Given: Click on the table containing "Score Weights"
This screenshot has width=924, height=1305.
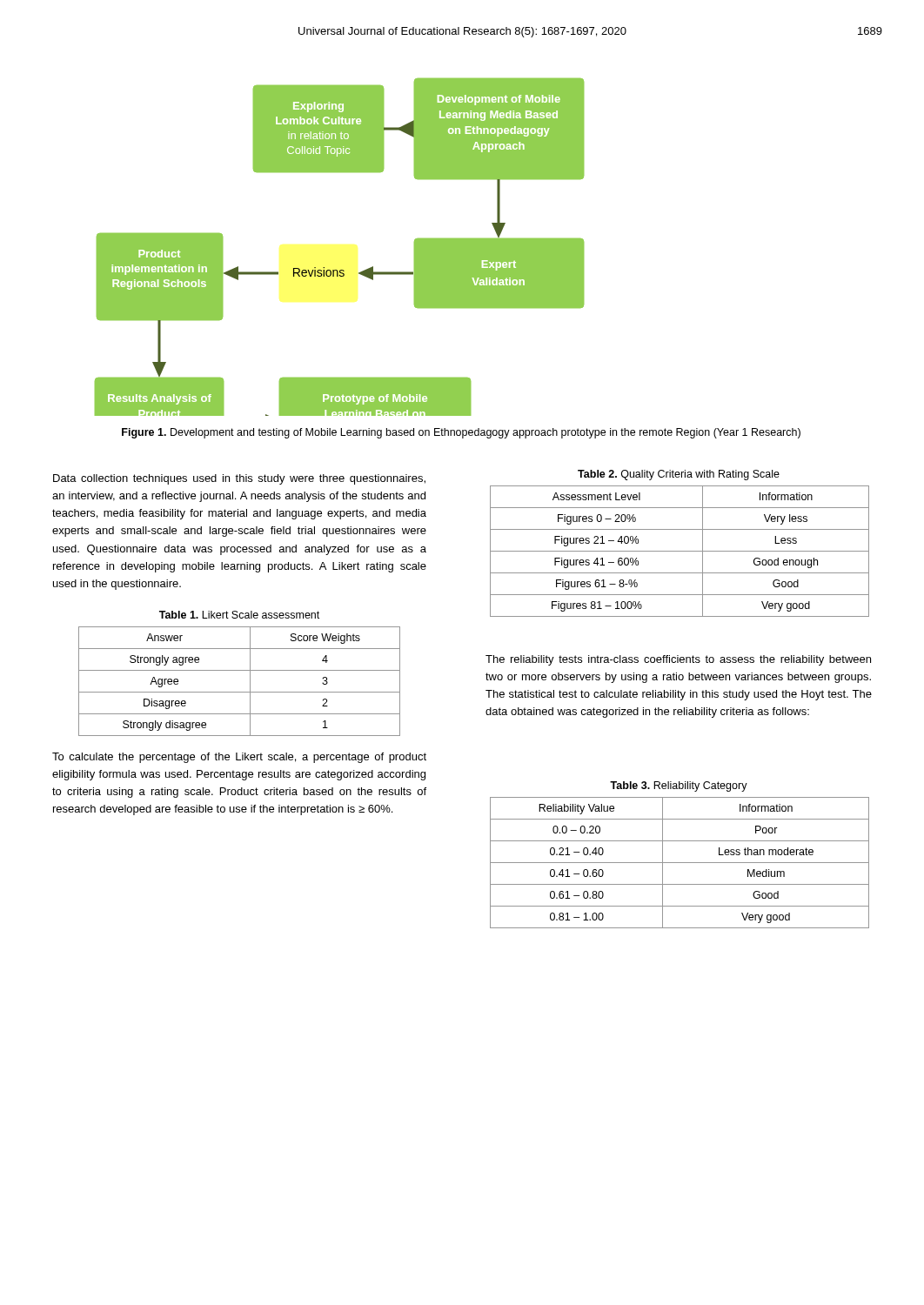Looking at the screenshot, I should (239, 681).
